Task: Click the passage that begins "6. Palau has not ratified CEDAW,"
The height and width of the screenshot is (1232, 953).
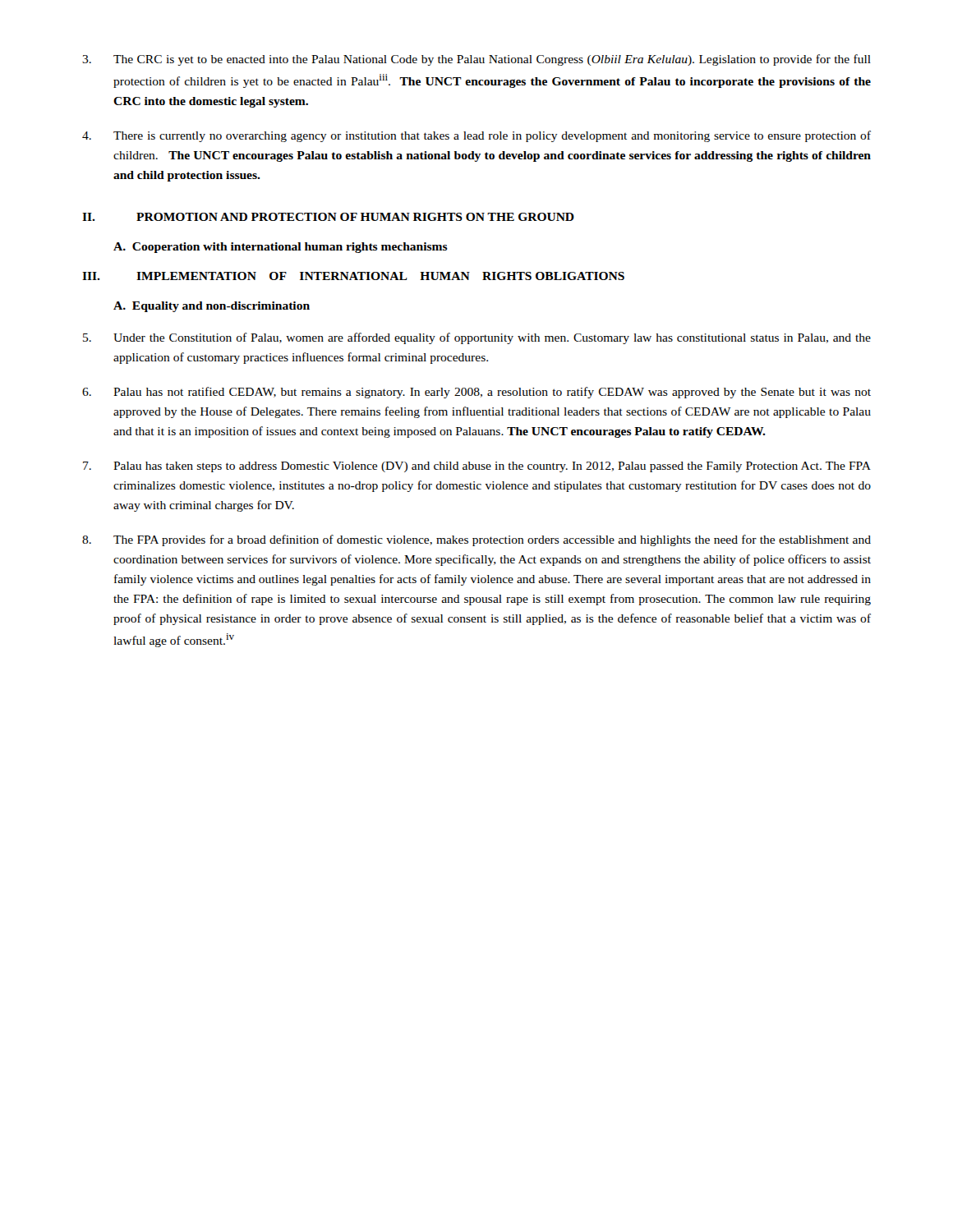Action: pyautogui.click(x=476, y=412)
